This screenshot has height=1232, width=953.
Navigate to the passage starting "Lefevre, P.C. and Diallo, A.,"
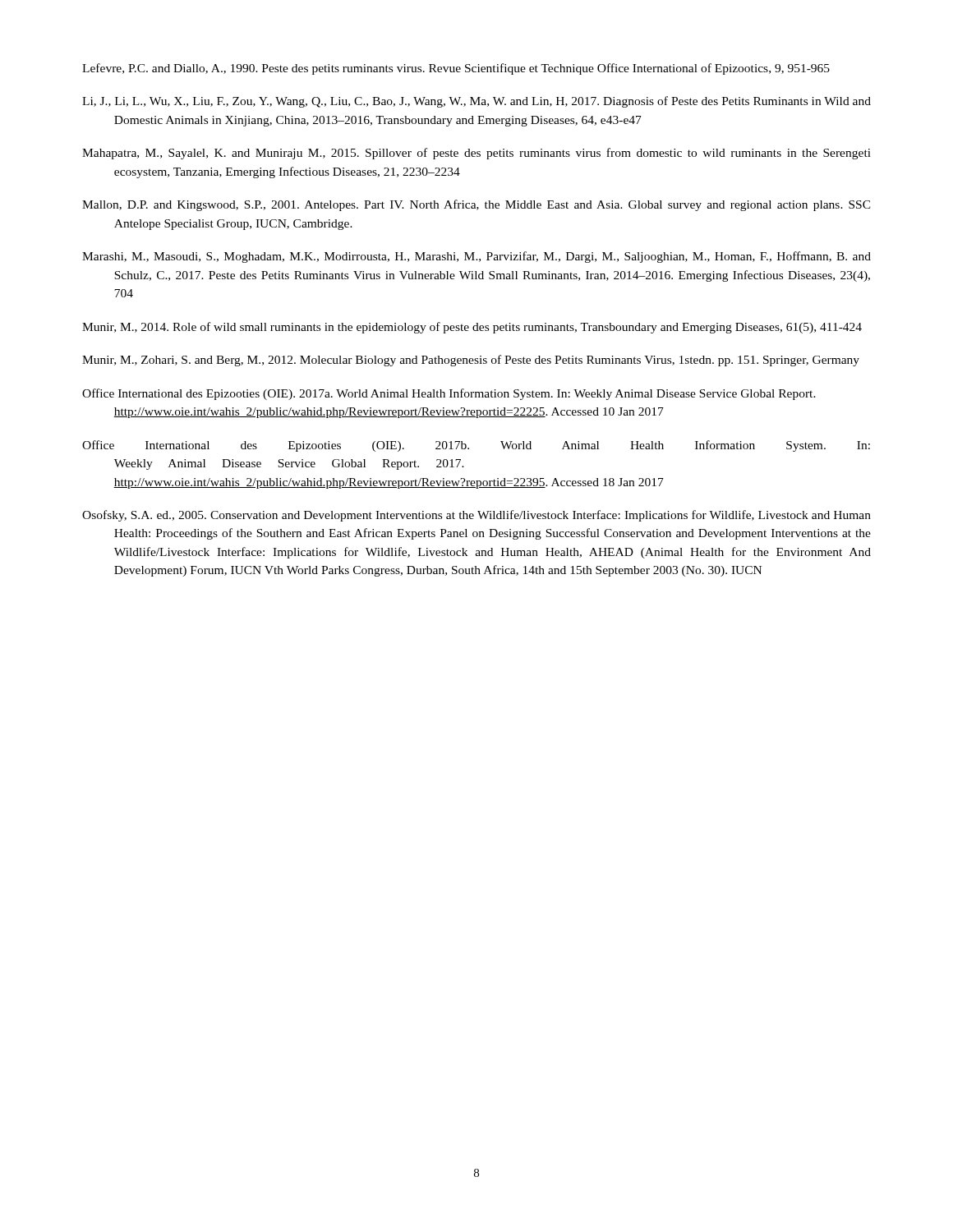coord(456,68)
